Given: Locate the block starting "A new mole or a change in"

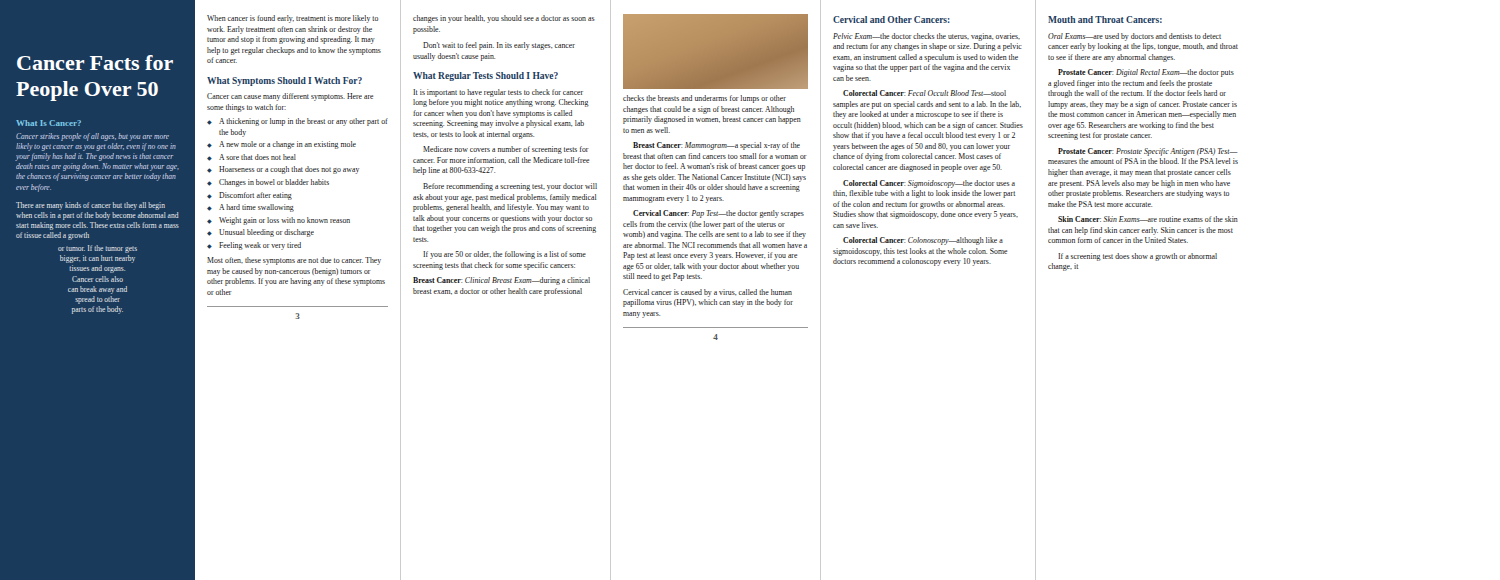Looking at the screenshot, I should pos(298,146).
